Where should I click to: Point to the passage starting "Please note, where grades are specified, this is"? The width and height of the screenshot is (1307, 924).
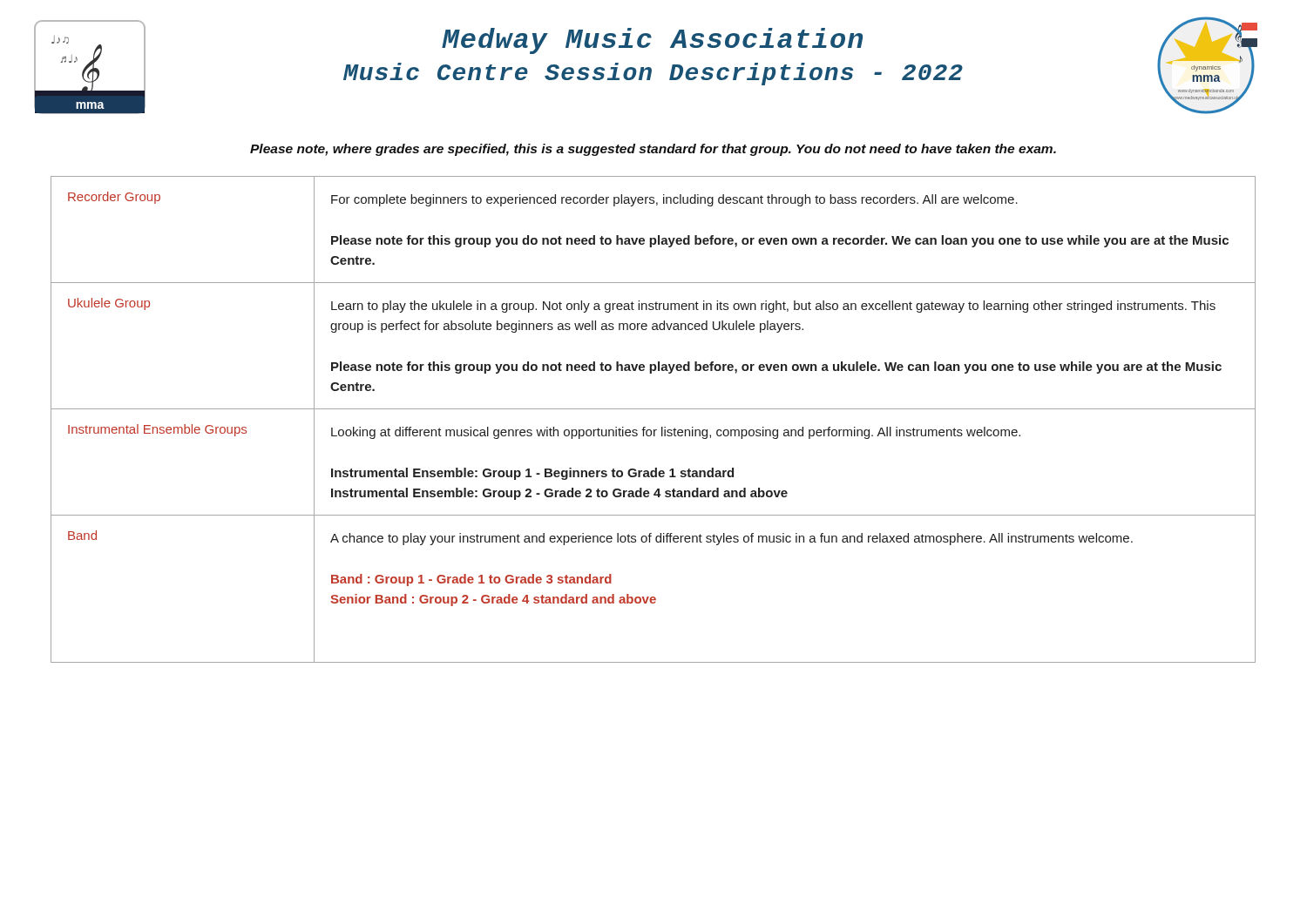pyautogui.click(x=654, y=148)
